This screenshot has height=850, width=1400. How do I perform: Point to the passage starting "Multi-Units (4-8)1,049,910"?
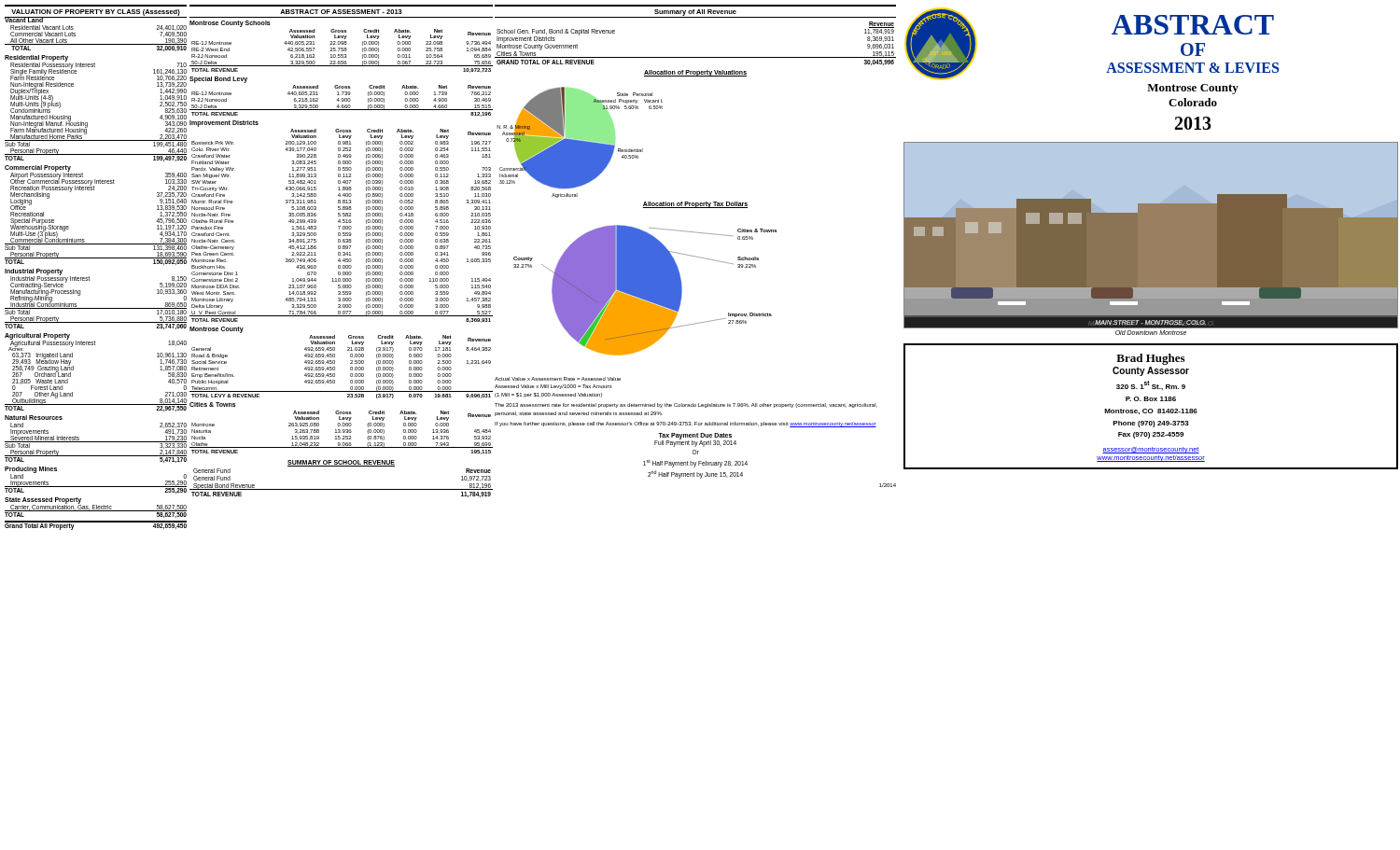tap(28, 98)
